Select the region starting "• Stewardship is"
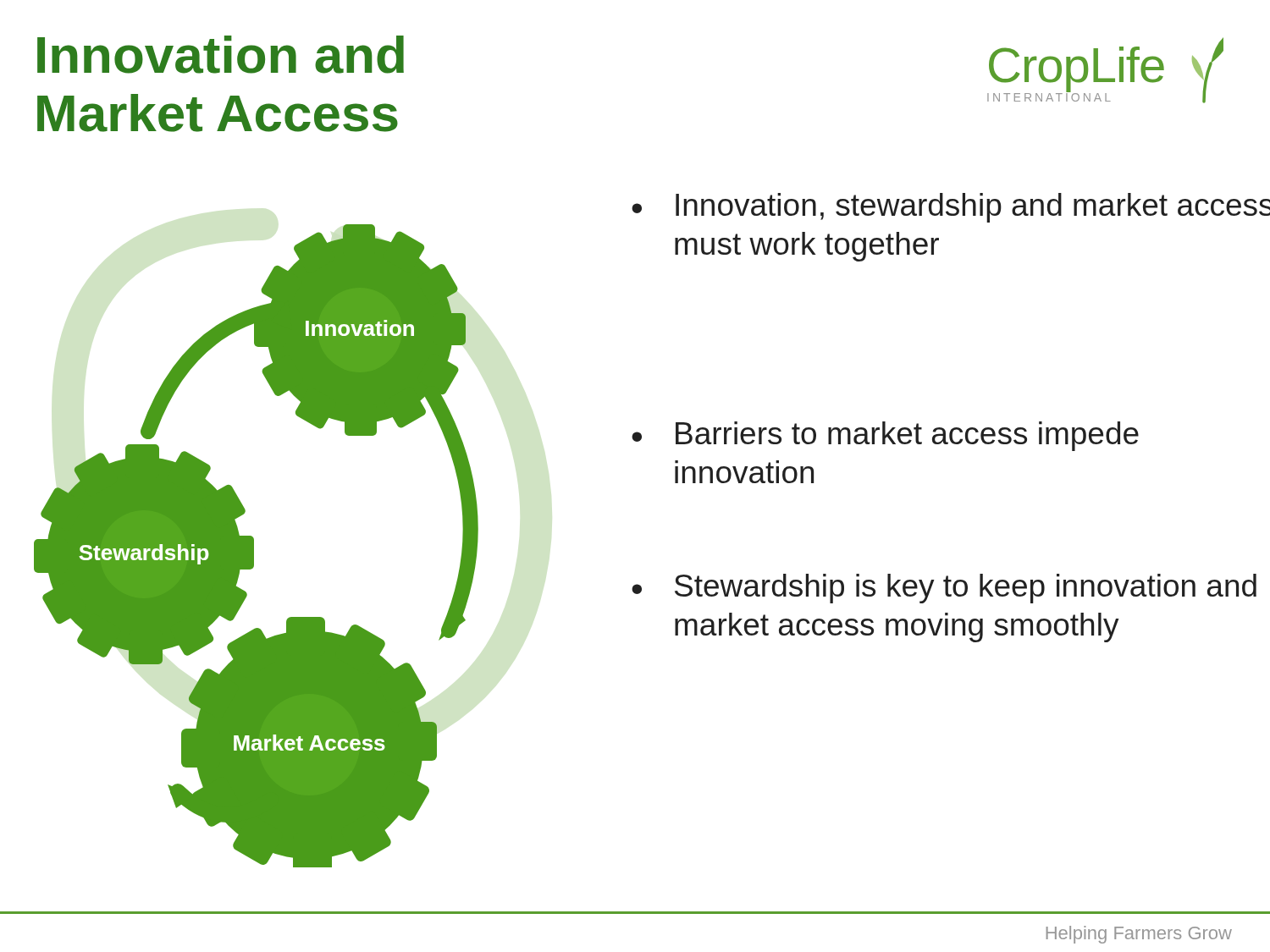The width and height of the screenshot is (1270, 952). (x=944, y=606)
